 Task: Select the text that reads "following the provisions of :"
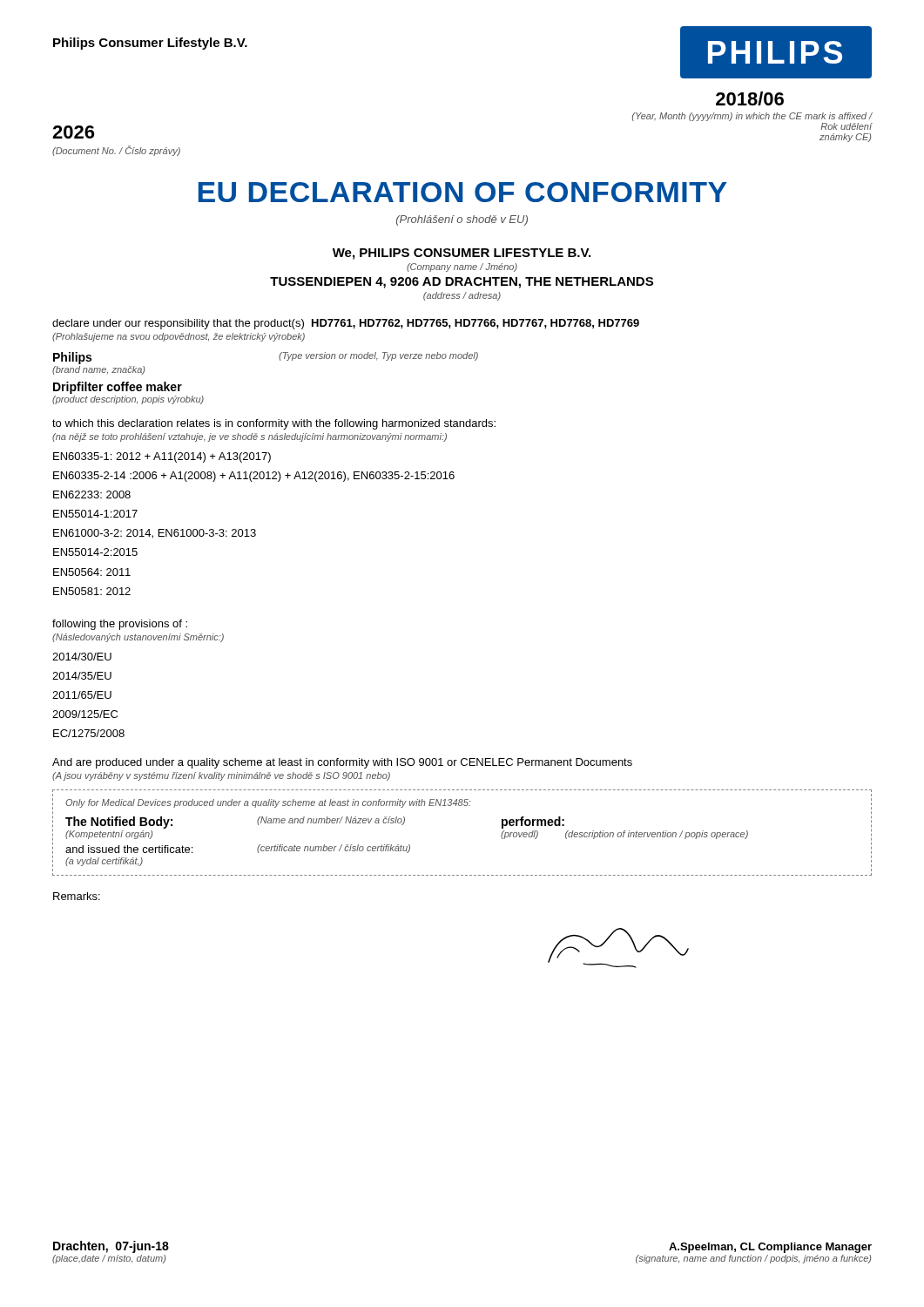tap(120, 623)
